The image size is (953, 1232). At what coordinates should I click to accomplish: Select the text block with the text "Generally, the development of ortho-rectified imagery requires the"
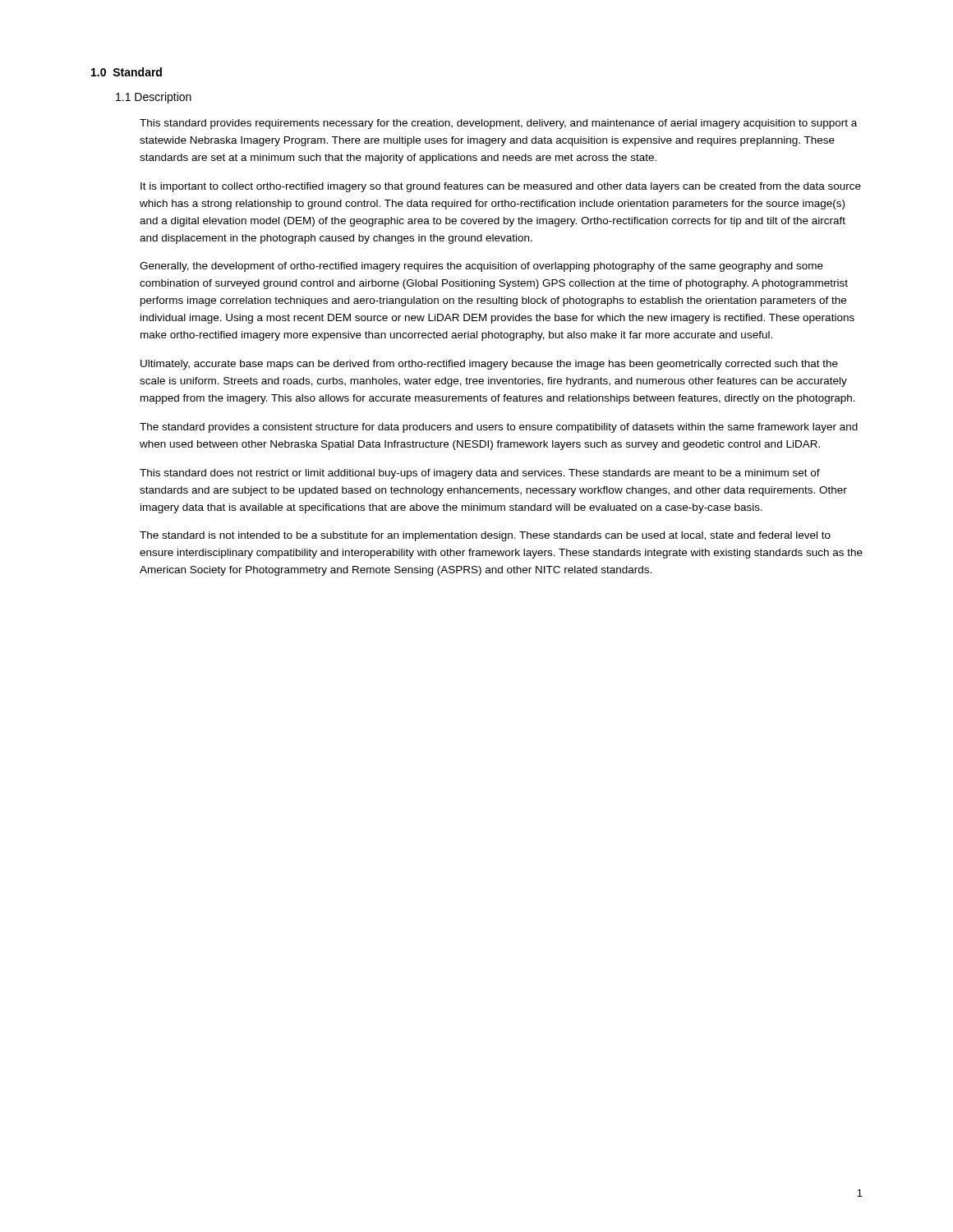pyautogui.click(x=497, y=300)
